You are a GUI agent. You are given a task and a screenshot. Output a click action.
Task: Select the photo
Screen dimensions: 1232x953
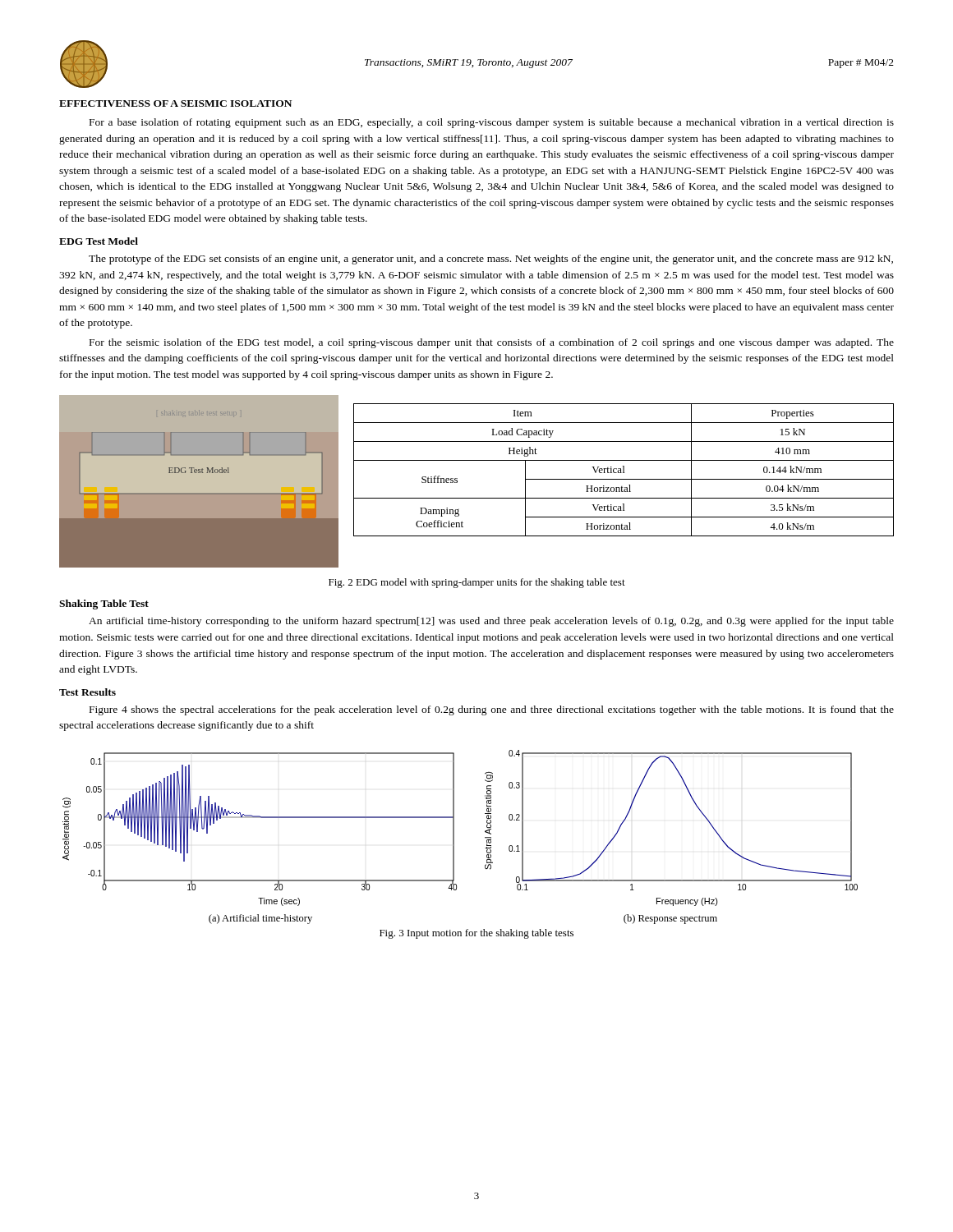coord(199,483)
